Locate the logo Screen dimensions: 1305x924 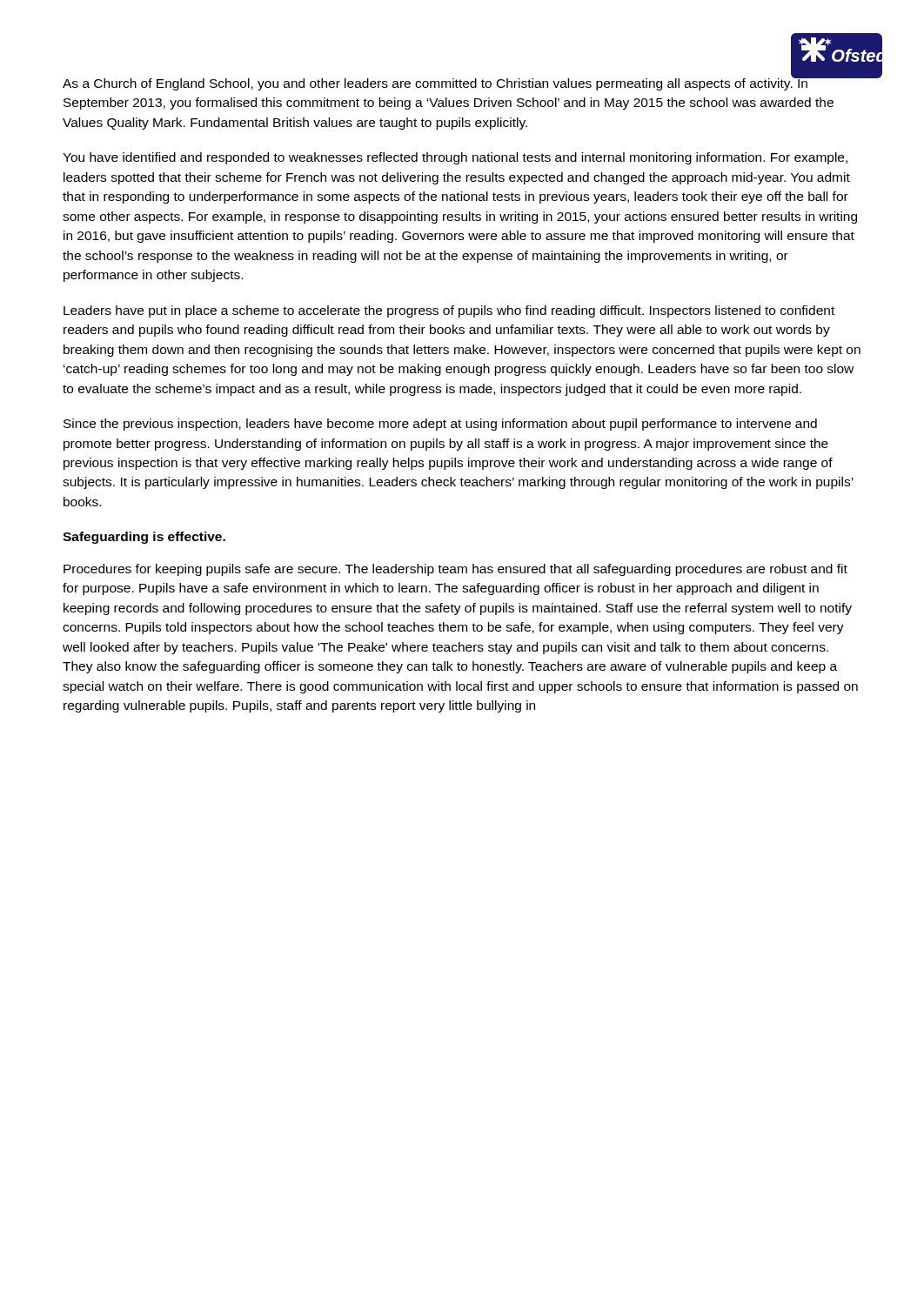tap(837, 51)
